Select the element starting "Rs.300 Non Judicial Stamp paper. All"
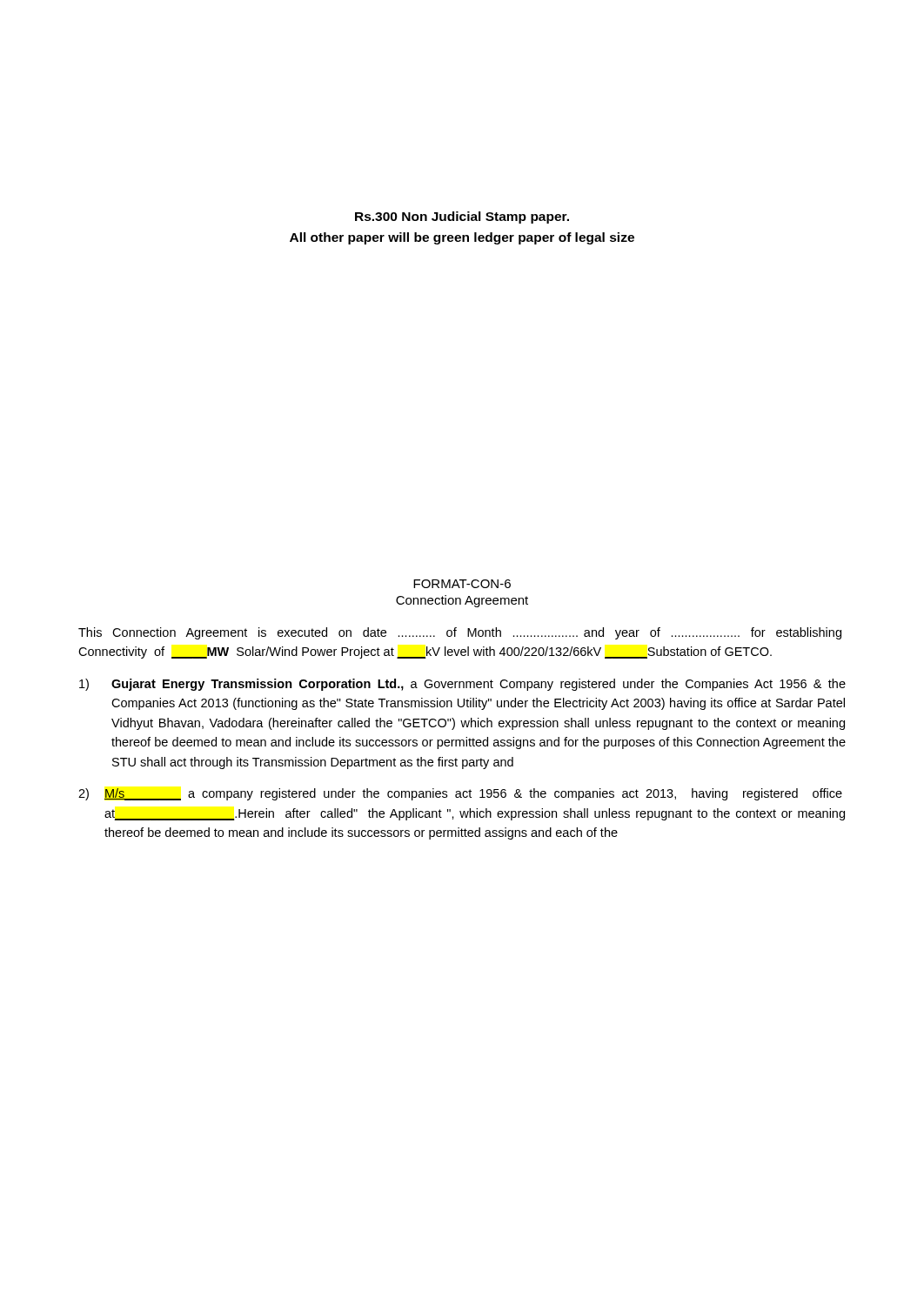924x1305 pixels. click(x=462, y=227)
